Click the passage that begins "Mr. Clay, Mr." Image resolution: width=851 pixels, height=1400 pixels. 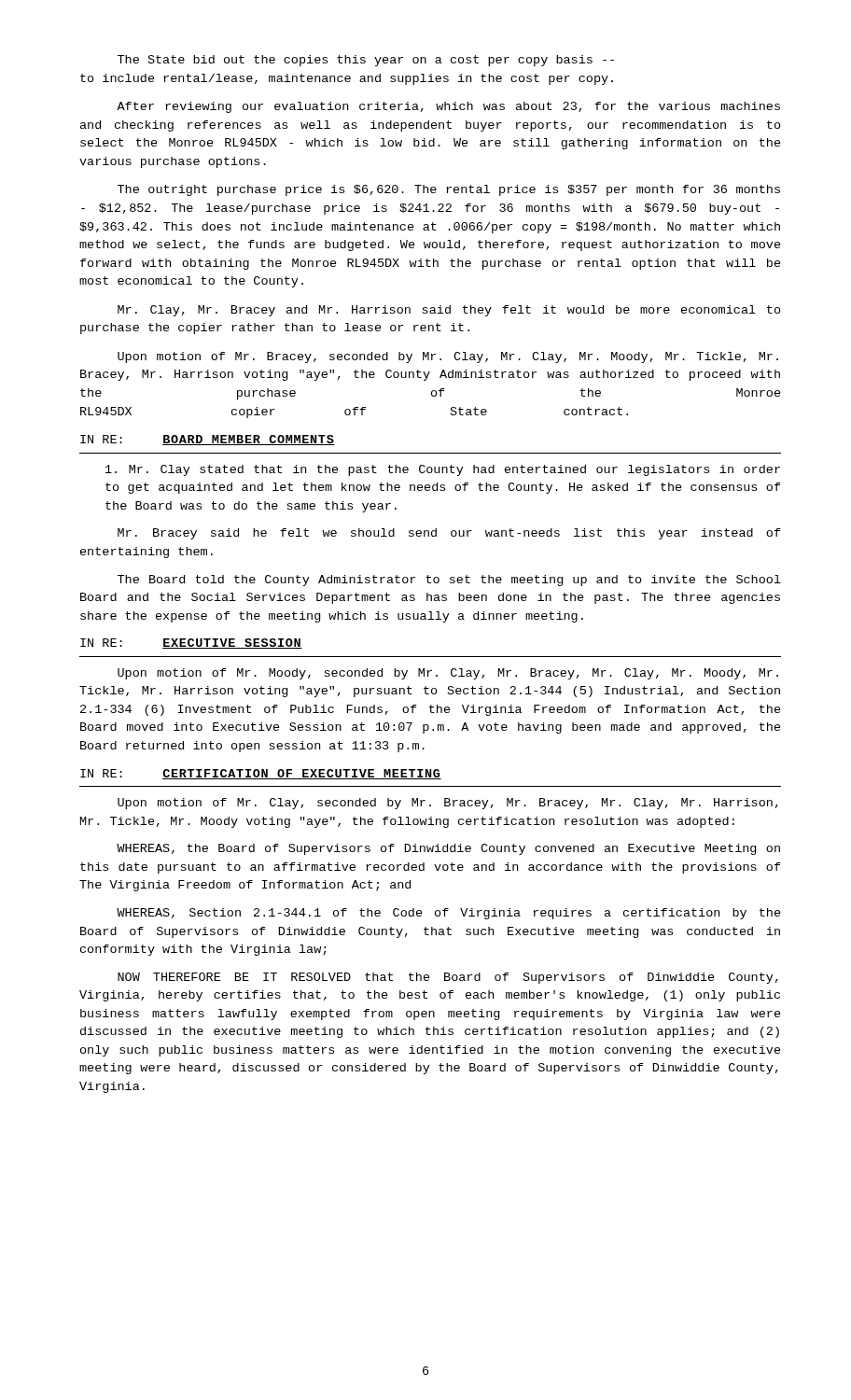coord(430,319)
